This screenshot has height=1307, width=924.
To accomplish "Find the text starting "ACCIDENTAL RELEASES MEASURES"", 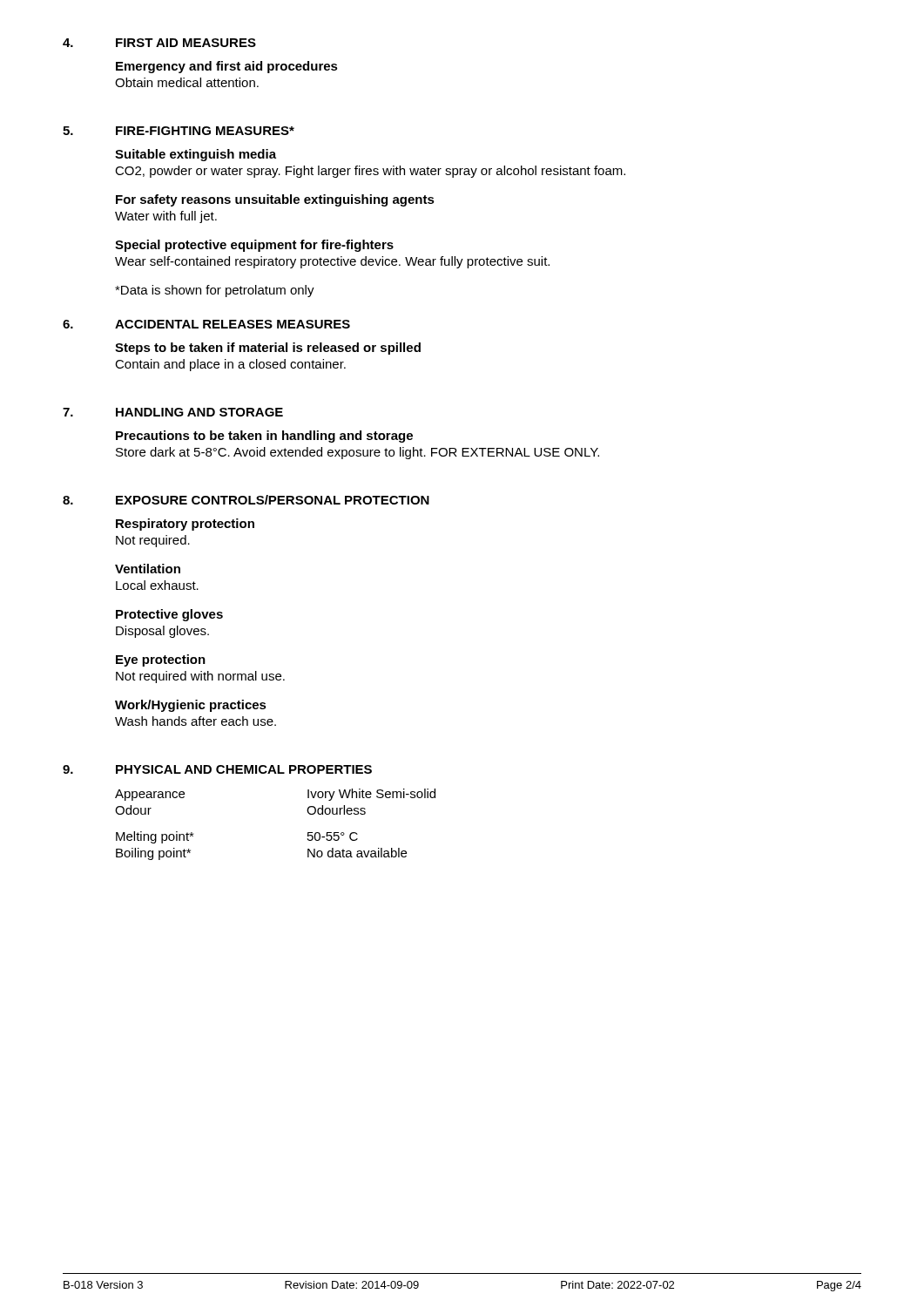I will [233, 324].
